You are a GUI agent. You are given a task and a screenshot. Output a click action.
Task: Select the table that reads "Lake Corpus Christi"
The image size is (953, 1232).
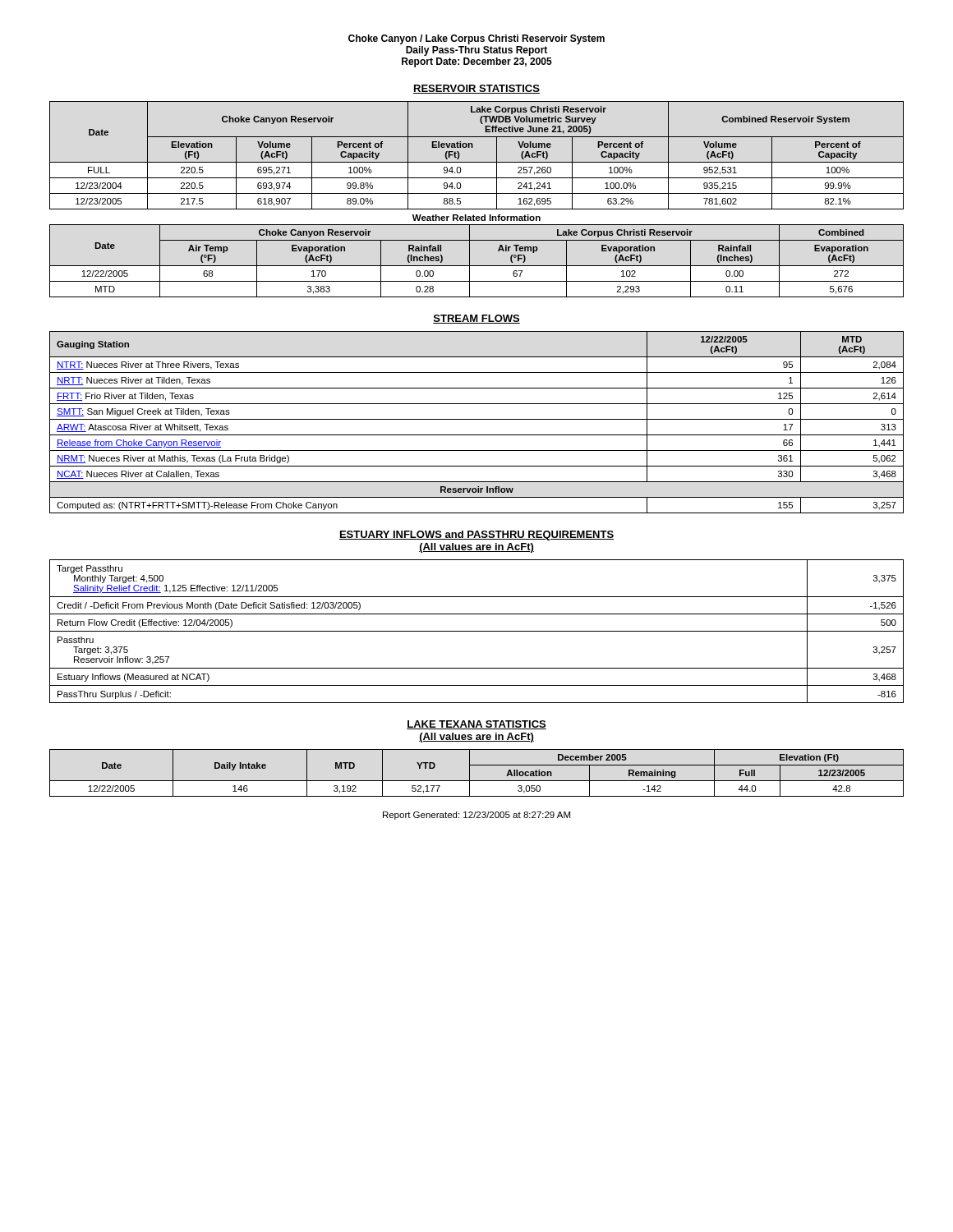click(x=476, y=199)
